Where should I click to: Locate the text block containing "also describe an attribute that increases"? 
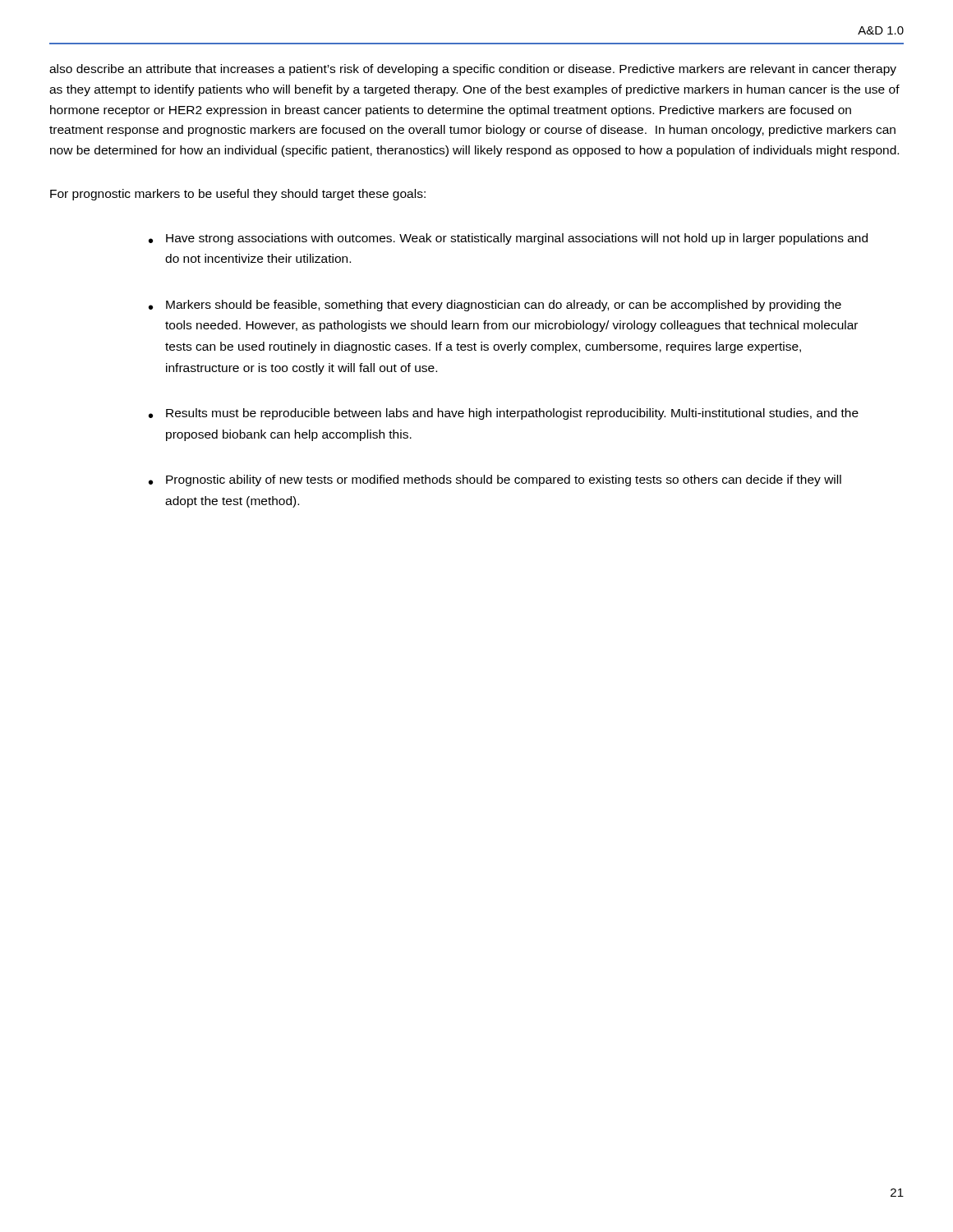click(x=475, y=109)
